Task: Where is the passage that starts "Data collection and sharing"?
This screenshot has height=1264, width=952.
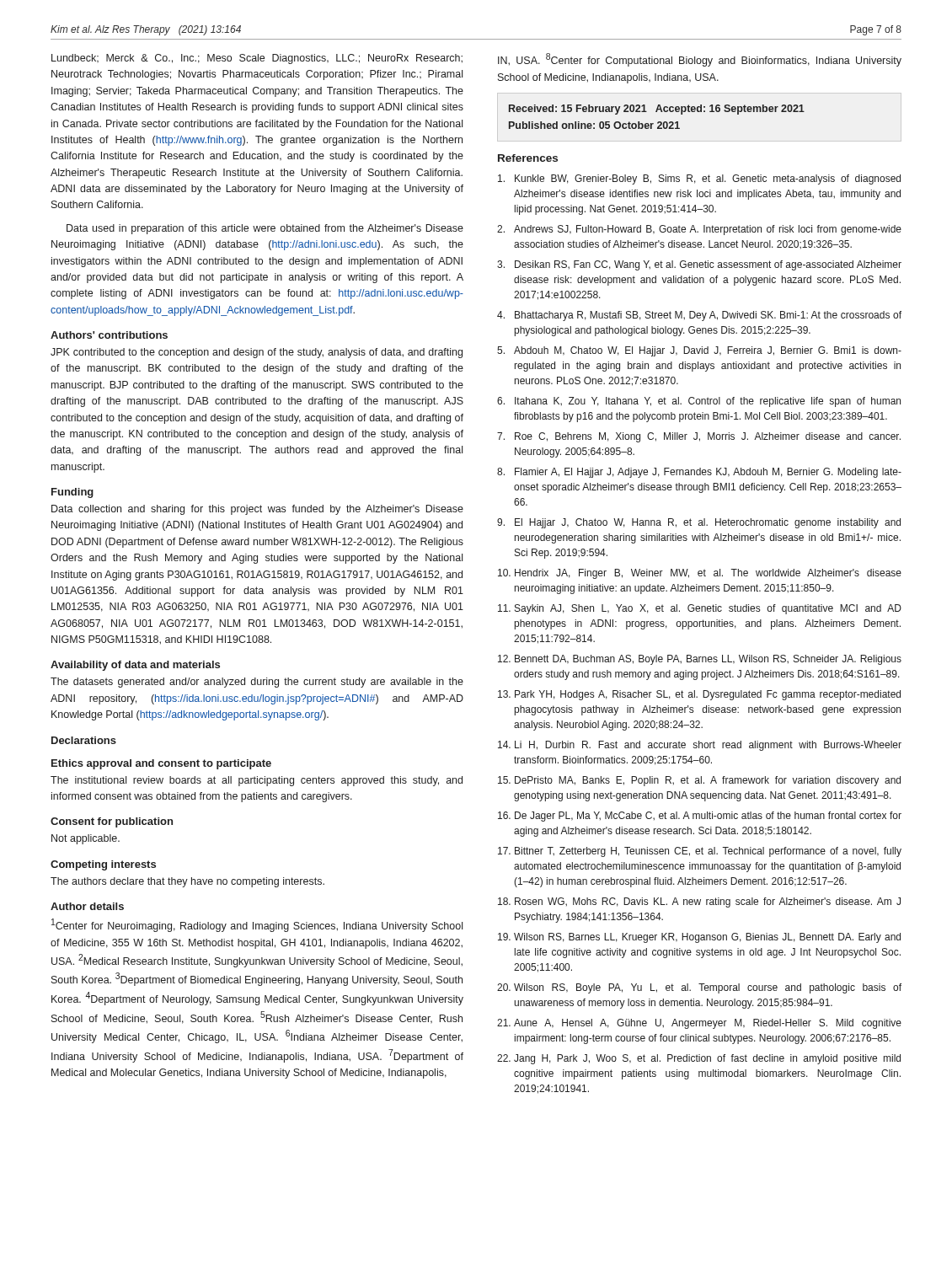Action: 257,575
